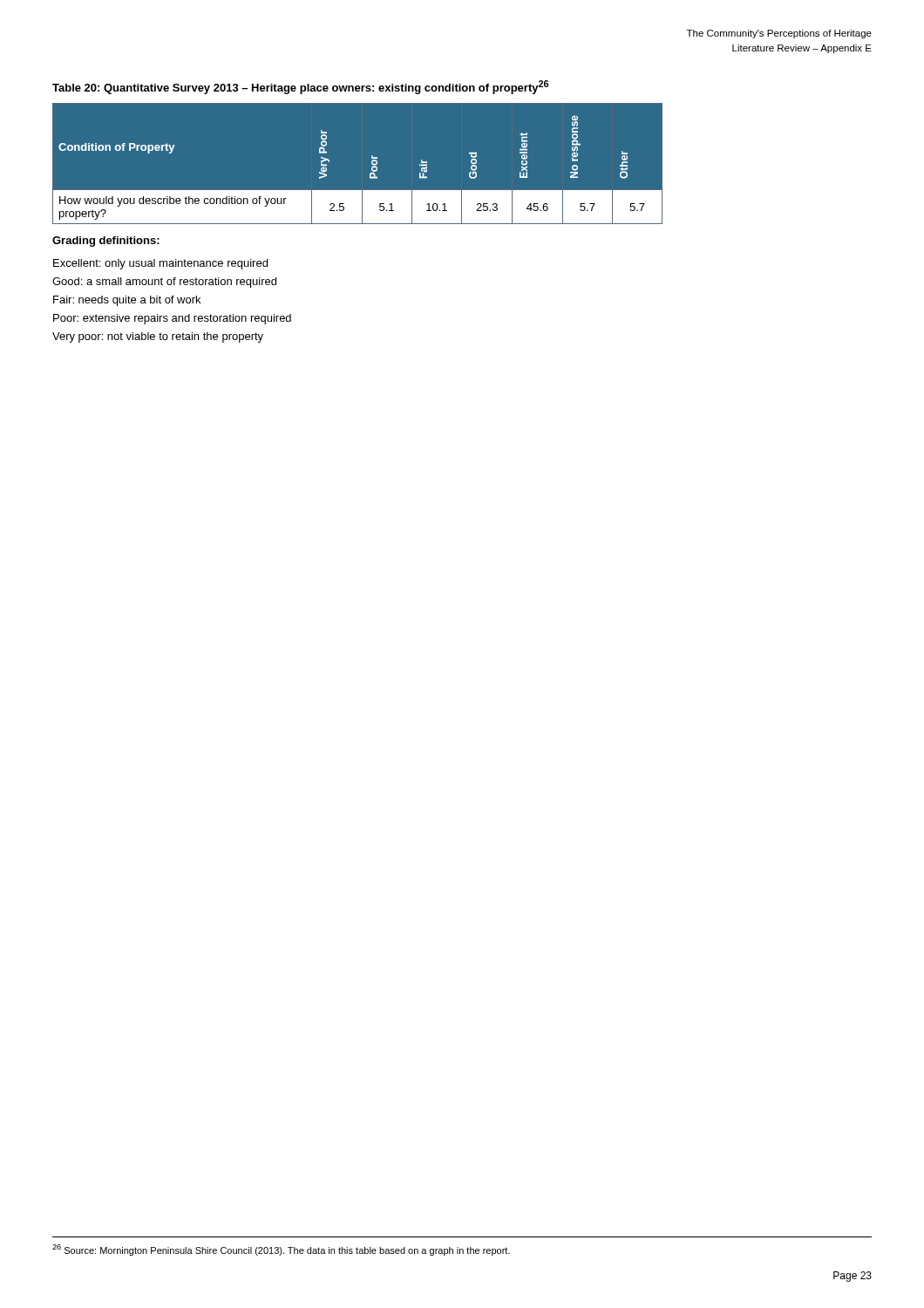Click on the list item that says "Good: a small amount of restoration required"

pyautogui.click(x=165, y=281)
